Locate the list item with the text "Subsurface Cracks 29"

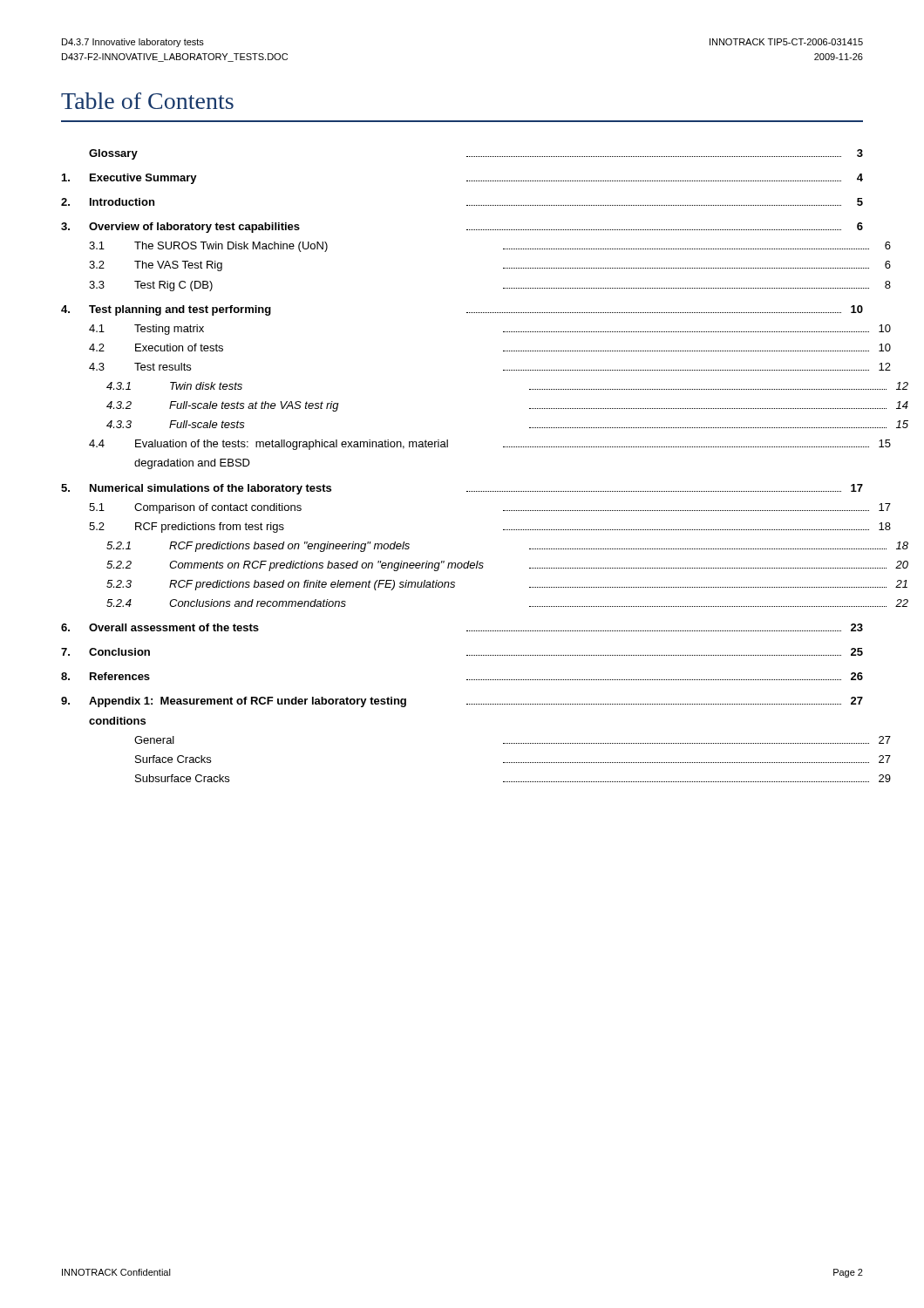click(x=513, y=779)
